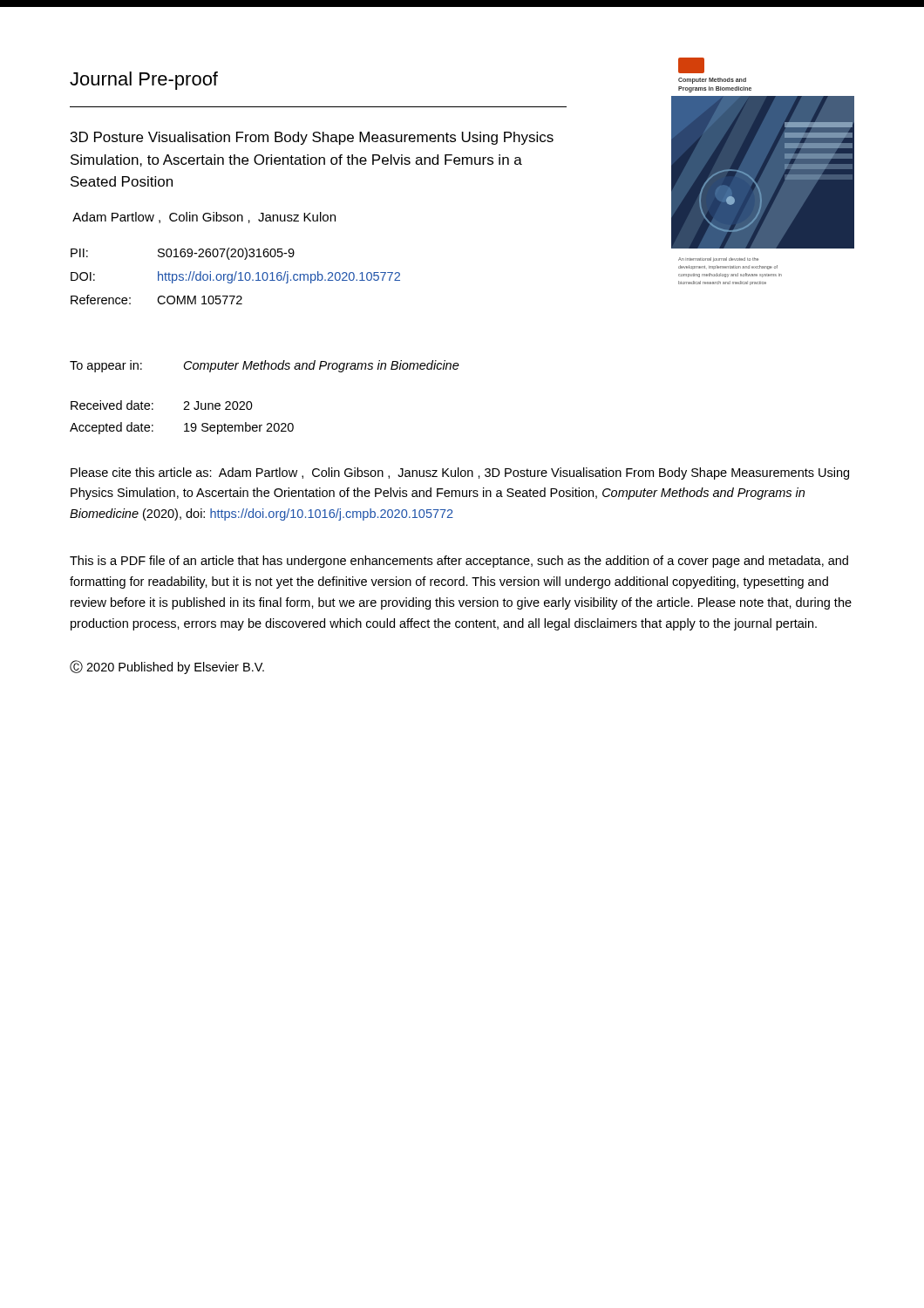Screen dimensions: 1308x924
Task: Point to the block beginning "Adam Partlow , Colin Gibson"
Action: click(203, 216)
